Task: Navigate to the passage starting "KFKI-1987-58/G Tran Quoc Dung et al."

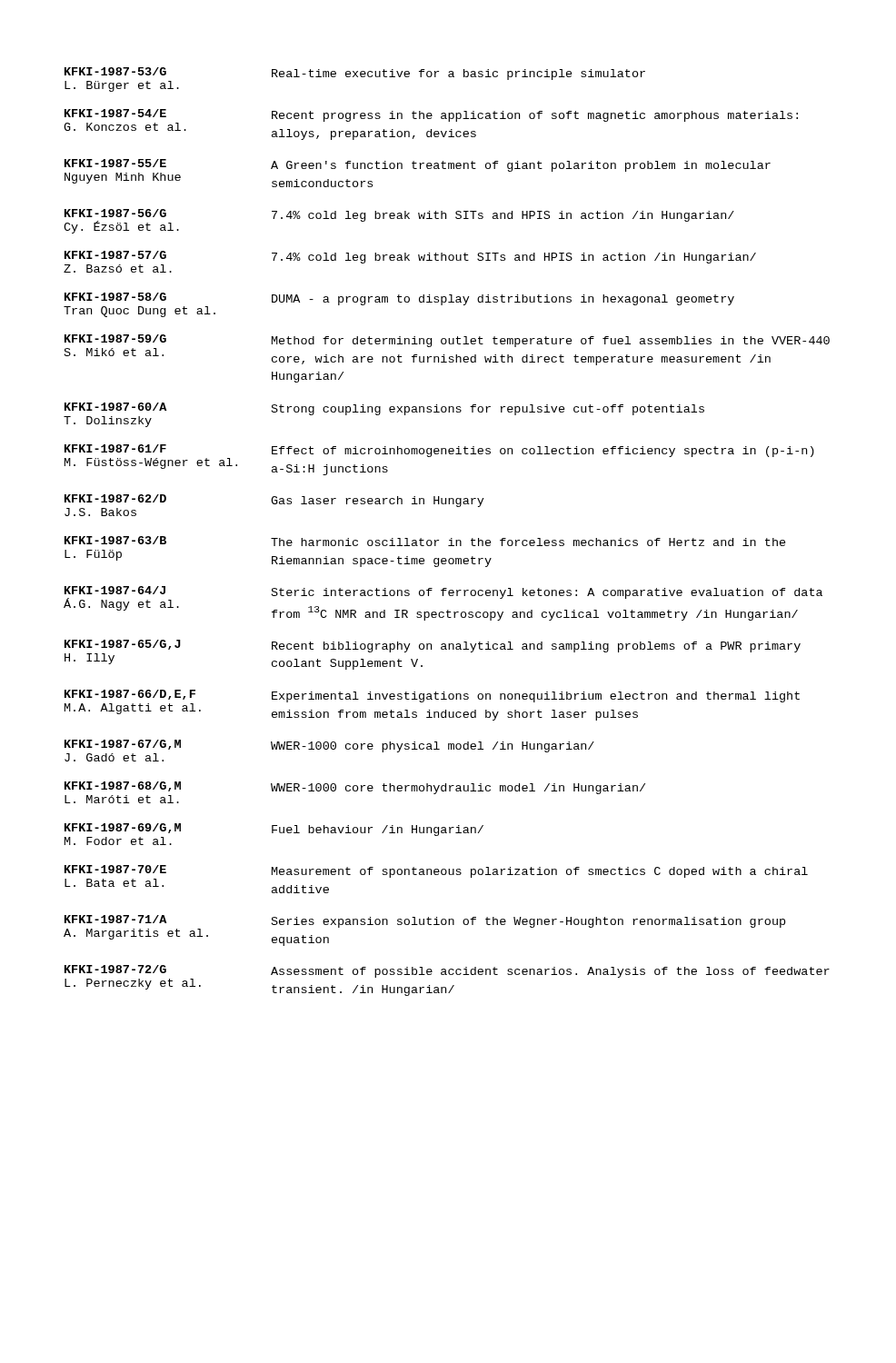Action: click(x=448, y=305)
